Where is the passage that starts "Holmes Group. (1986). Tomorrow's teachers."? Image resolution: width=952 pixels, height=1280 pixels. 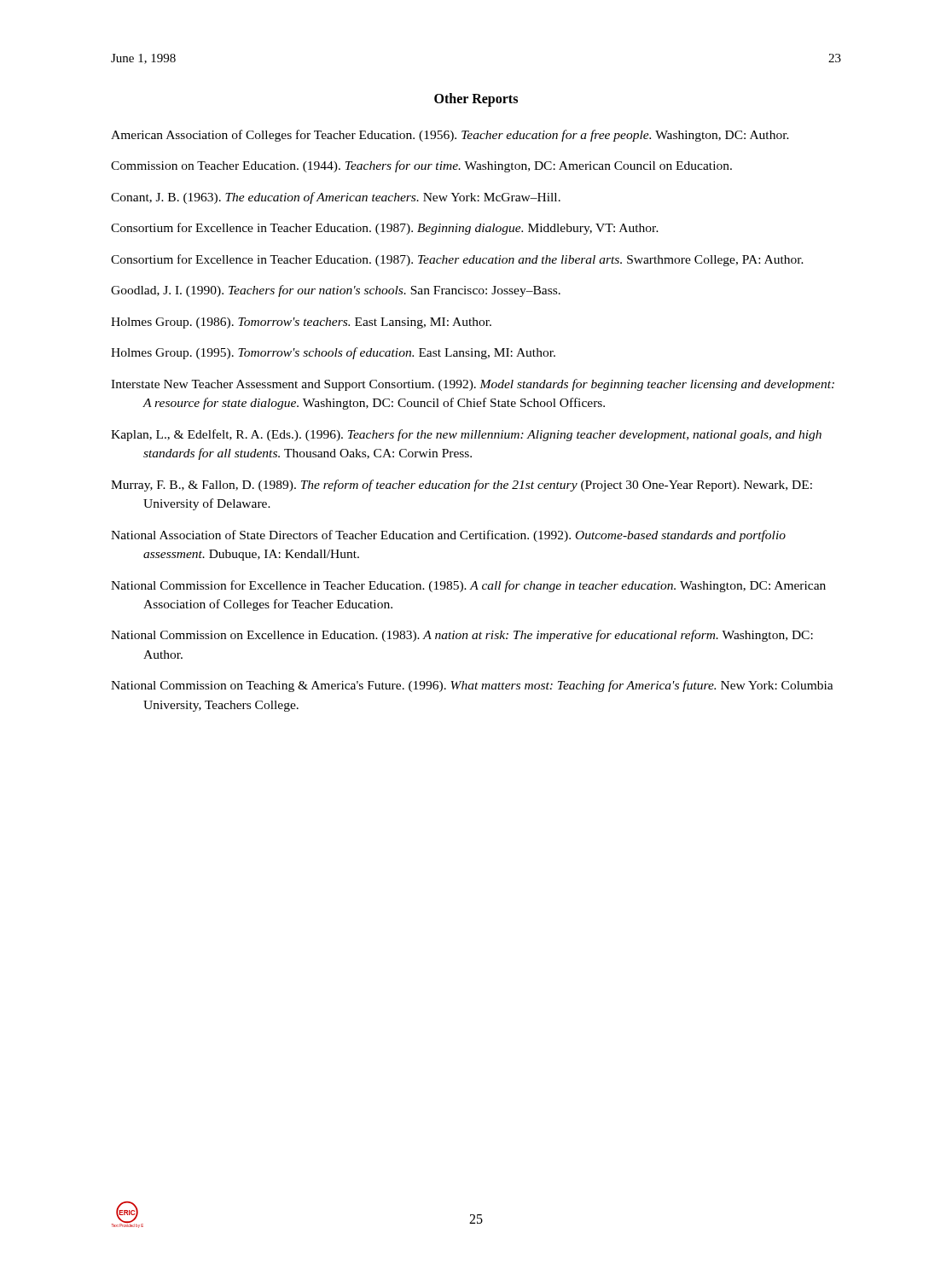302,321
